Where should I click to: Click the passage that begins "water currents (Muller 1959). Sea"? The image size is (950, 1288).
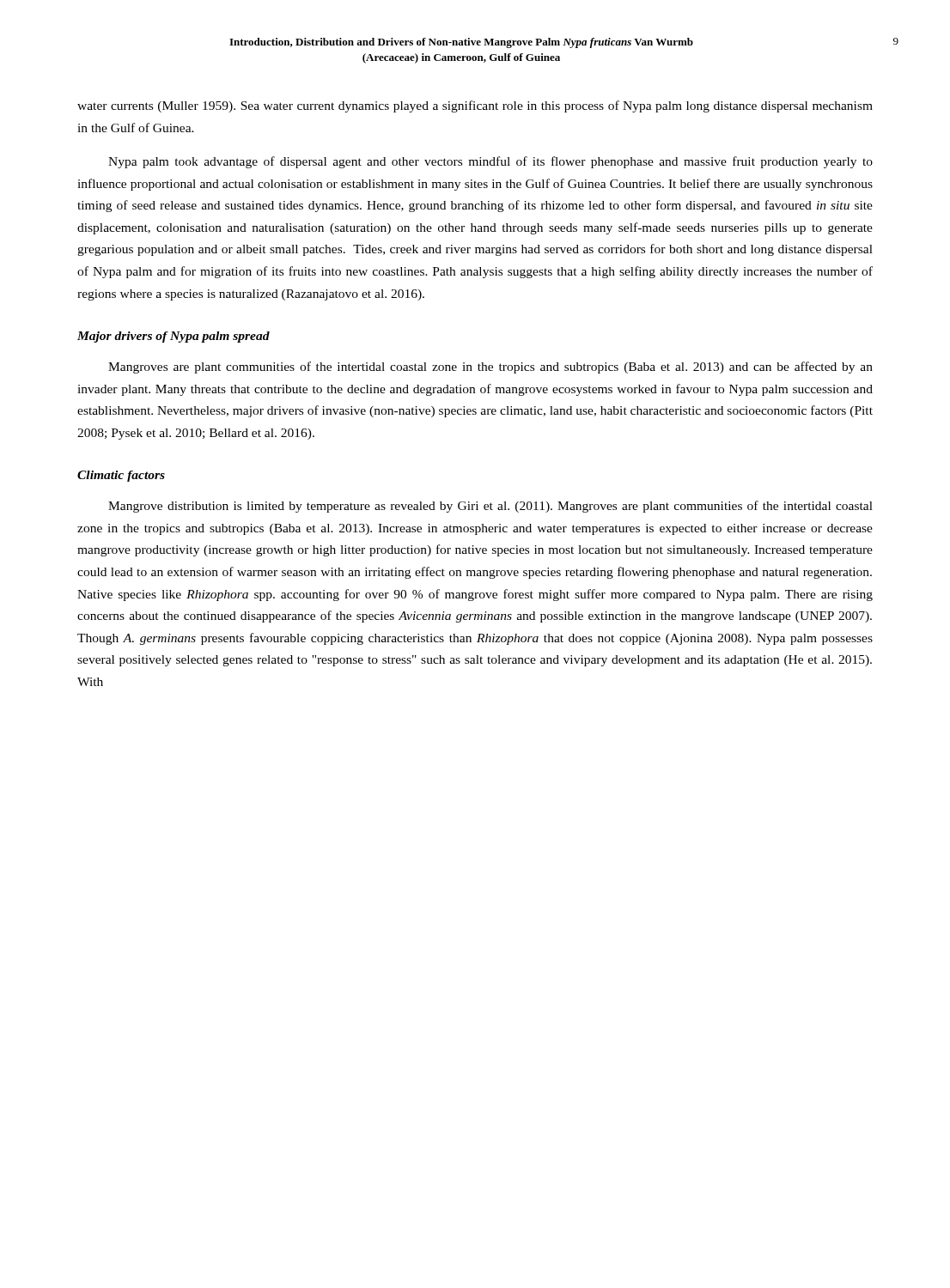(x=475, y=116)
